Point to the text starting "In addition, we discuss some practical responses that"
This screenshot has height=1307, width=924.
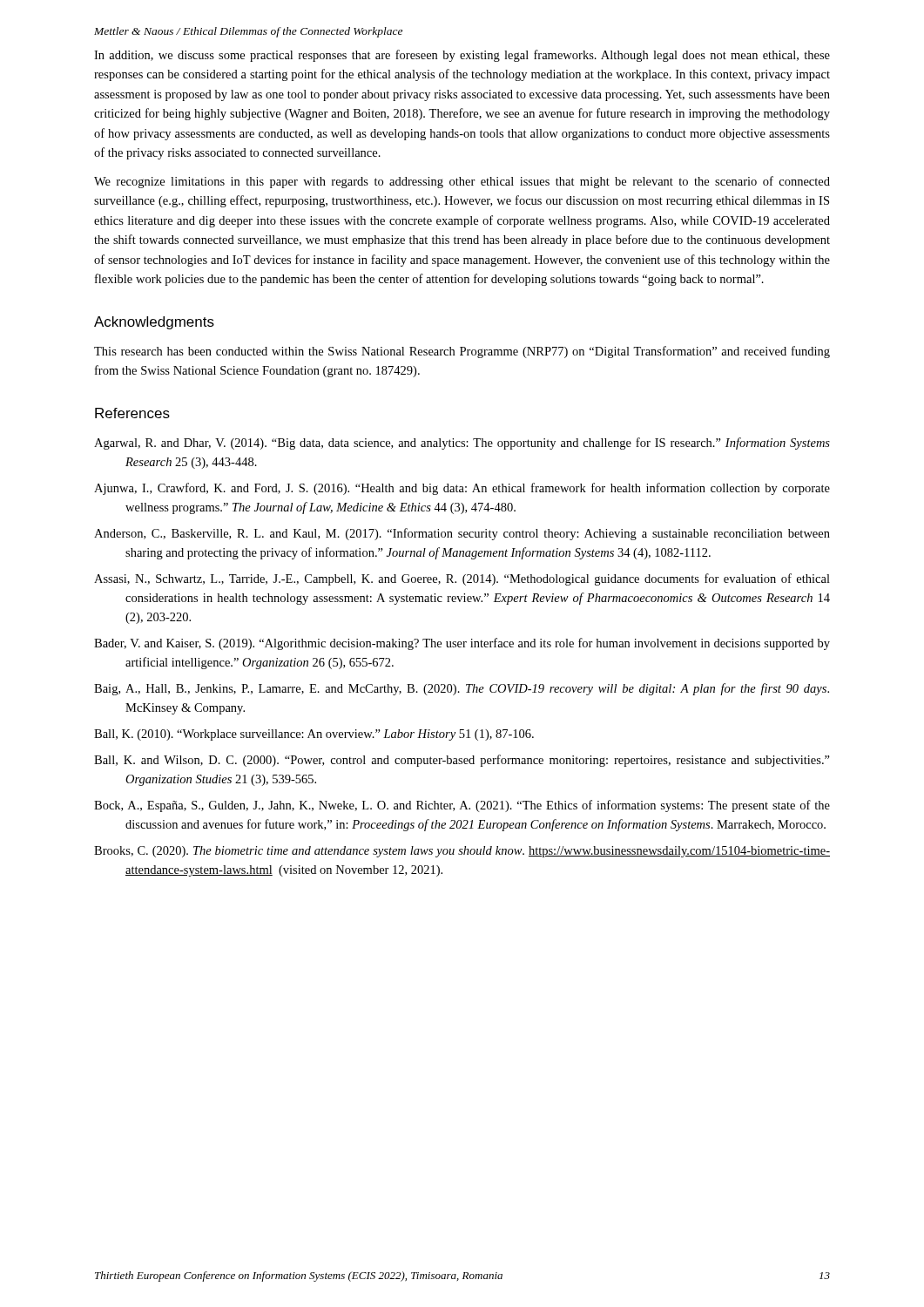point(462,104)
